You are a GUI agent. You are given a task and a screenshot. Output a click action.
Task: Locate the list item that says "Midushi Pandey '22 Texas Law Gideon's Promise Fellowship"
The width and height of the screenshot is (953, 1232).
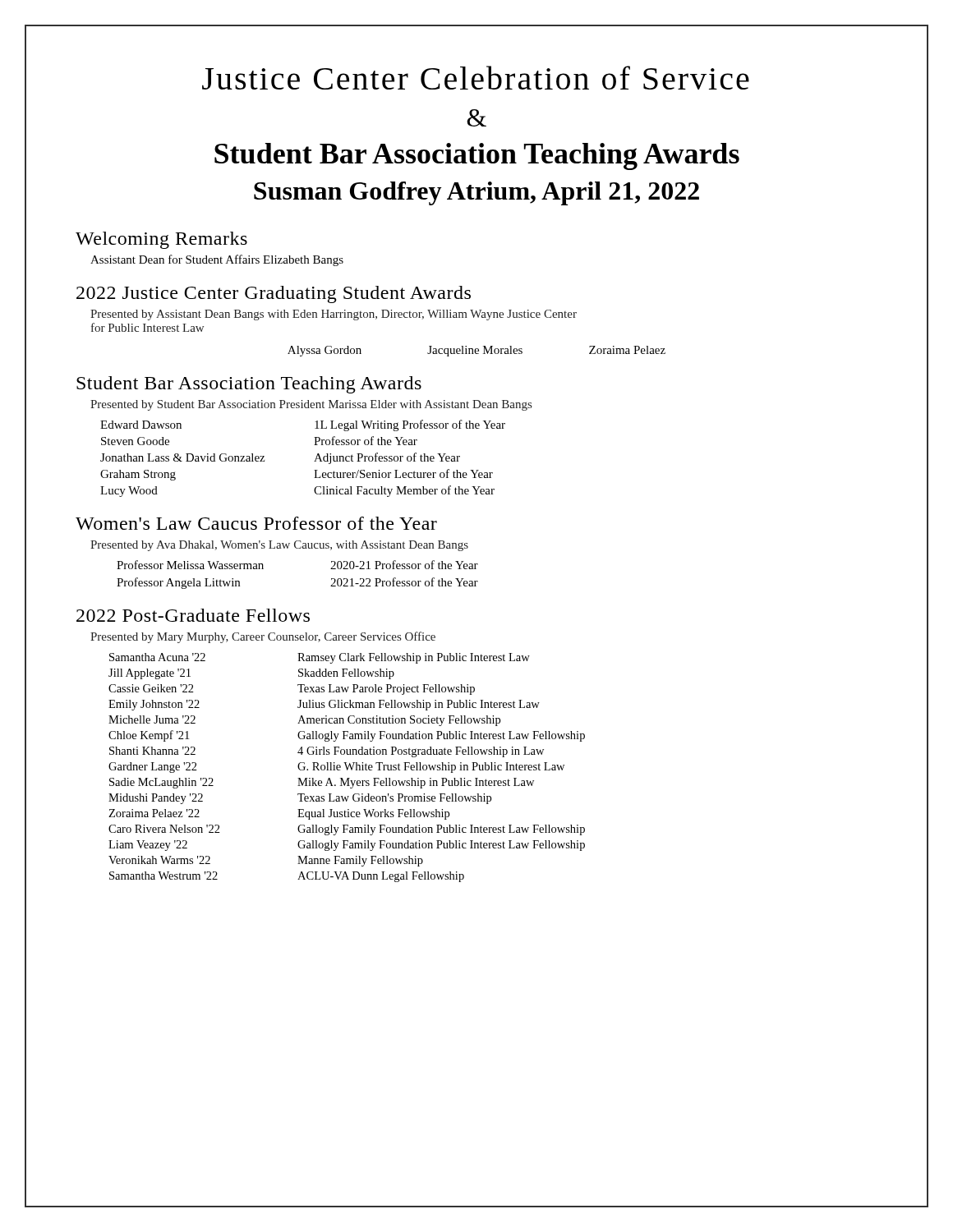[300, 798]
